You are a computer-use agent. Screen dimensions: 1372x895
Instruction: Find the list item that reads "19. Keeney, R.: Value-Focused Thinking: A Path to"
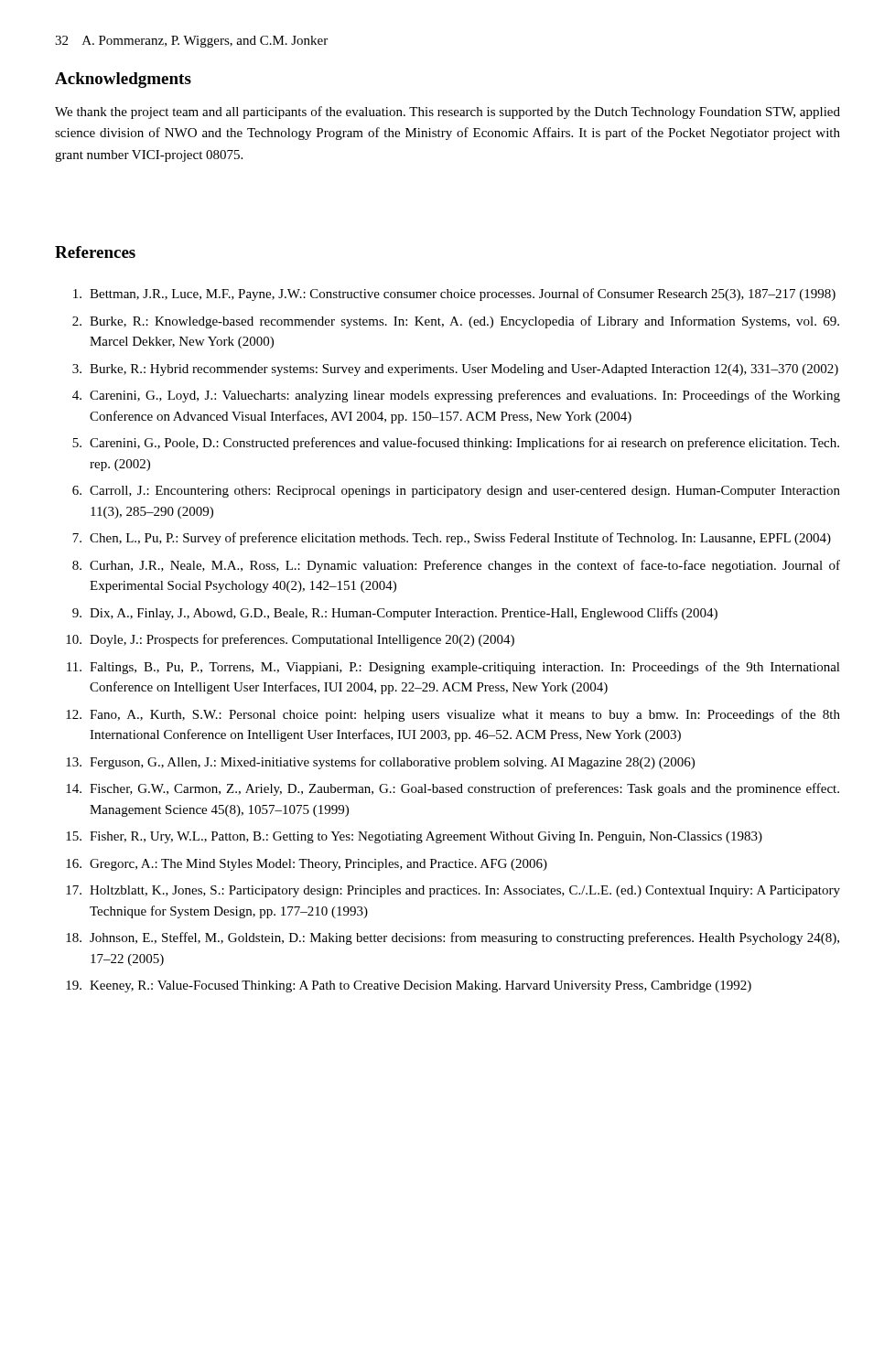pos(448,985)
